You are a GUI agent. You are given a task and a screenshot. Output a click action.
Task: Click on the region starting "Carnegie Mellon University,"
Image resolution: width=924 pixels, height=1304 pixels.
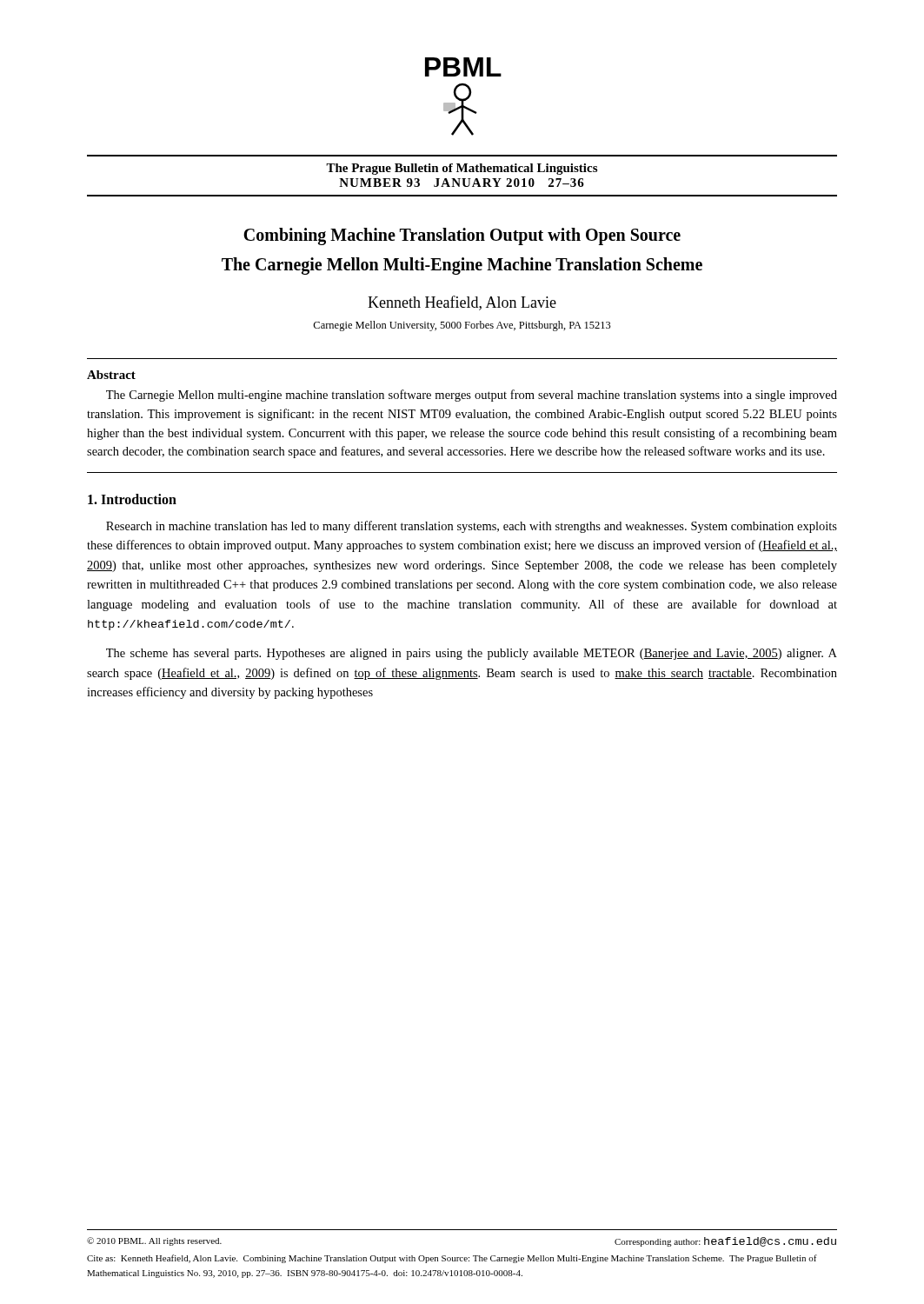coord(462,325)
